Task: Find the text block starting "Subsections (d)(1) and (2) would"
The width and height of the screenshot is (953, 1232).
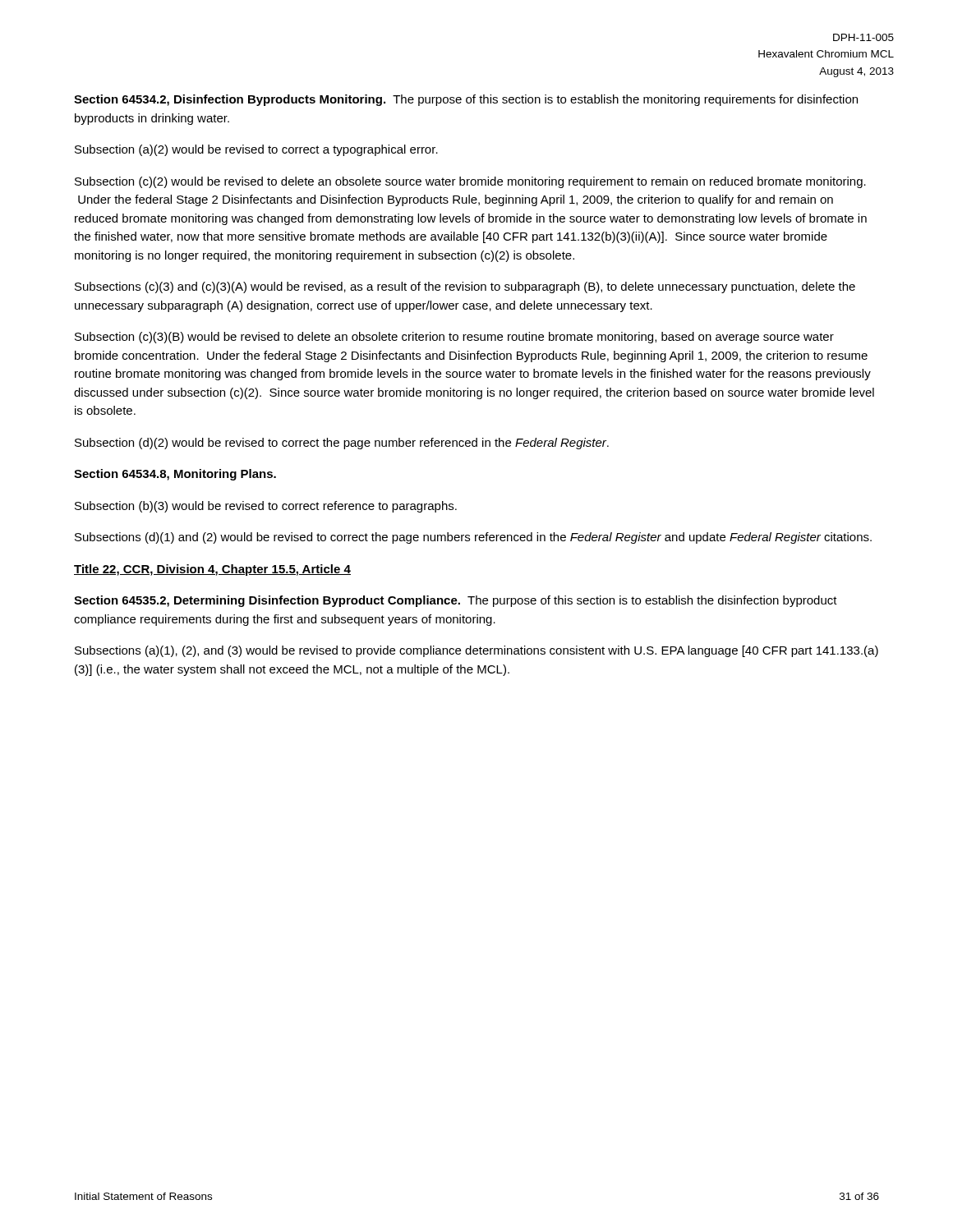Action: click(476, 537)
